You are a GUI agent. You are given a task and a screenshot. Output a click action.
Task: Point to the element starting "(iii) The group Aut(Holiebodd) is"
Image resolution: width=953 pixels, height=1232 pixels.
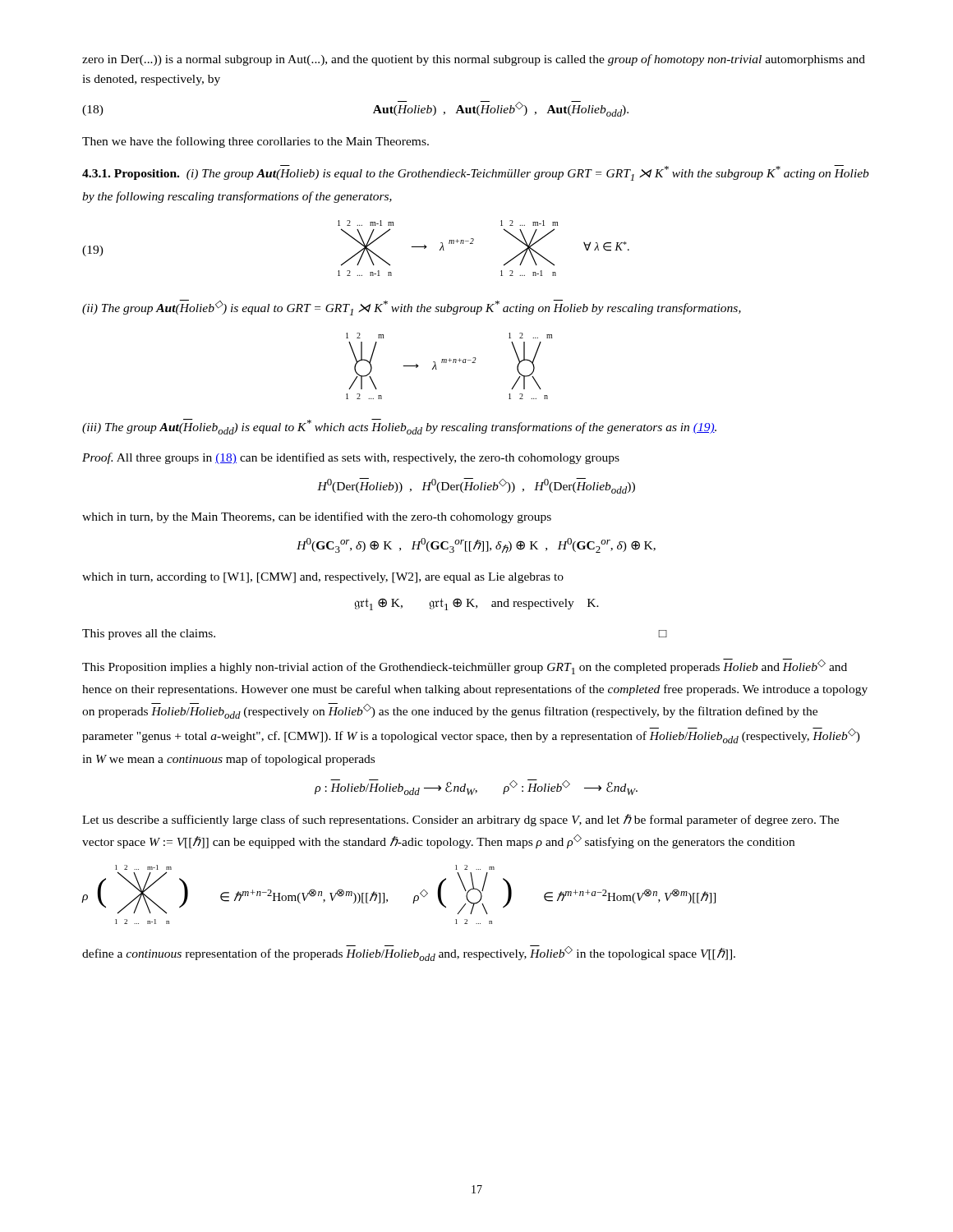pos(400,427)
